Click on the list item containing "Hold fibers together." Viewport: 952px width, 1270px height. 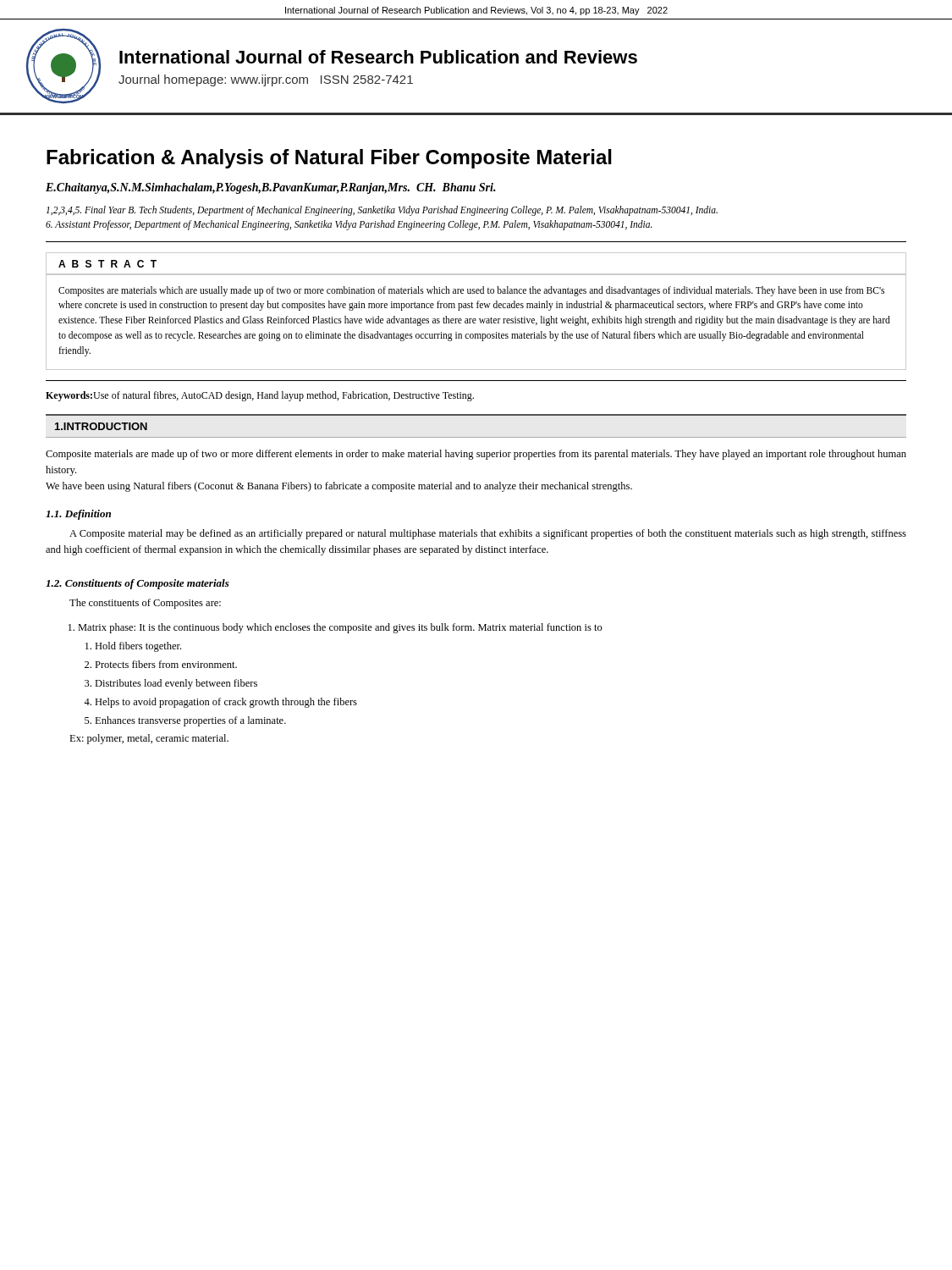(x=138, y=646)
